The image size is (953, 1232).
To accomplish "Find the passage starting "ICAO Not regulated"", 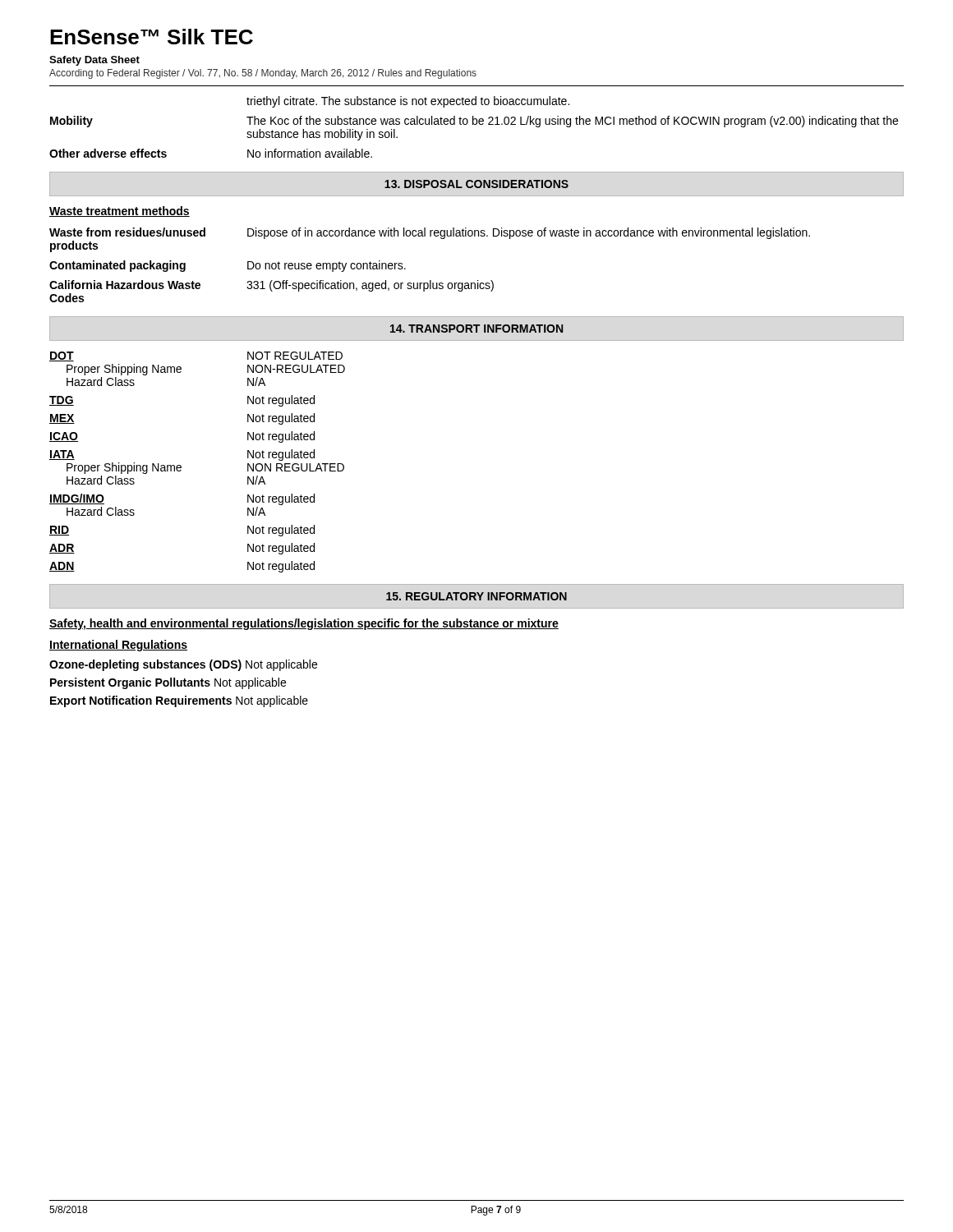I will click(x=64, y=437).
